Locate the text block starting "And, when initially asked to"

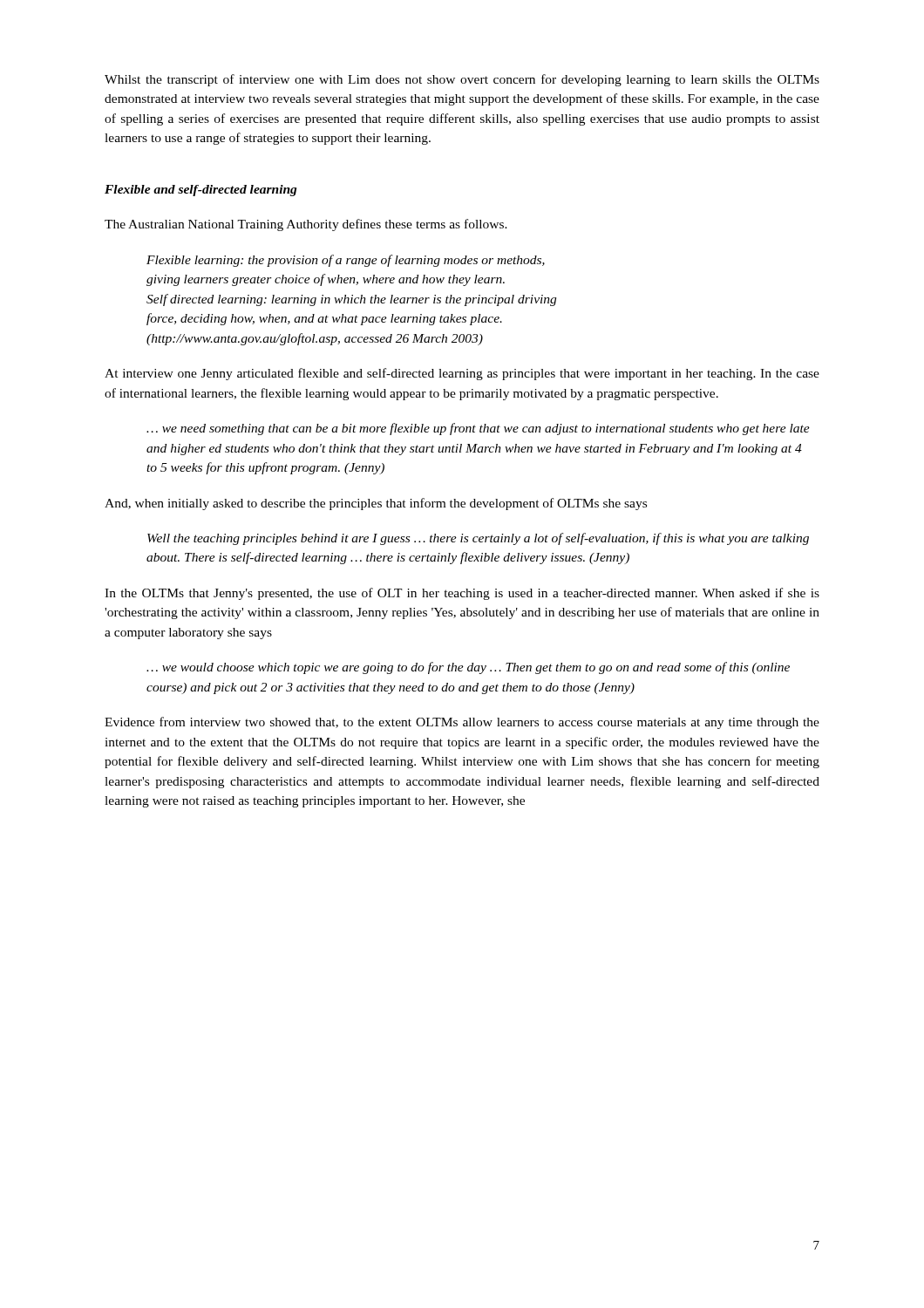[x=376, y=502]
